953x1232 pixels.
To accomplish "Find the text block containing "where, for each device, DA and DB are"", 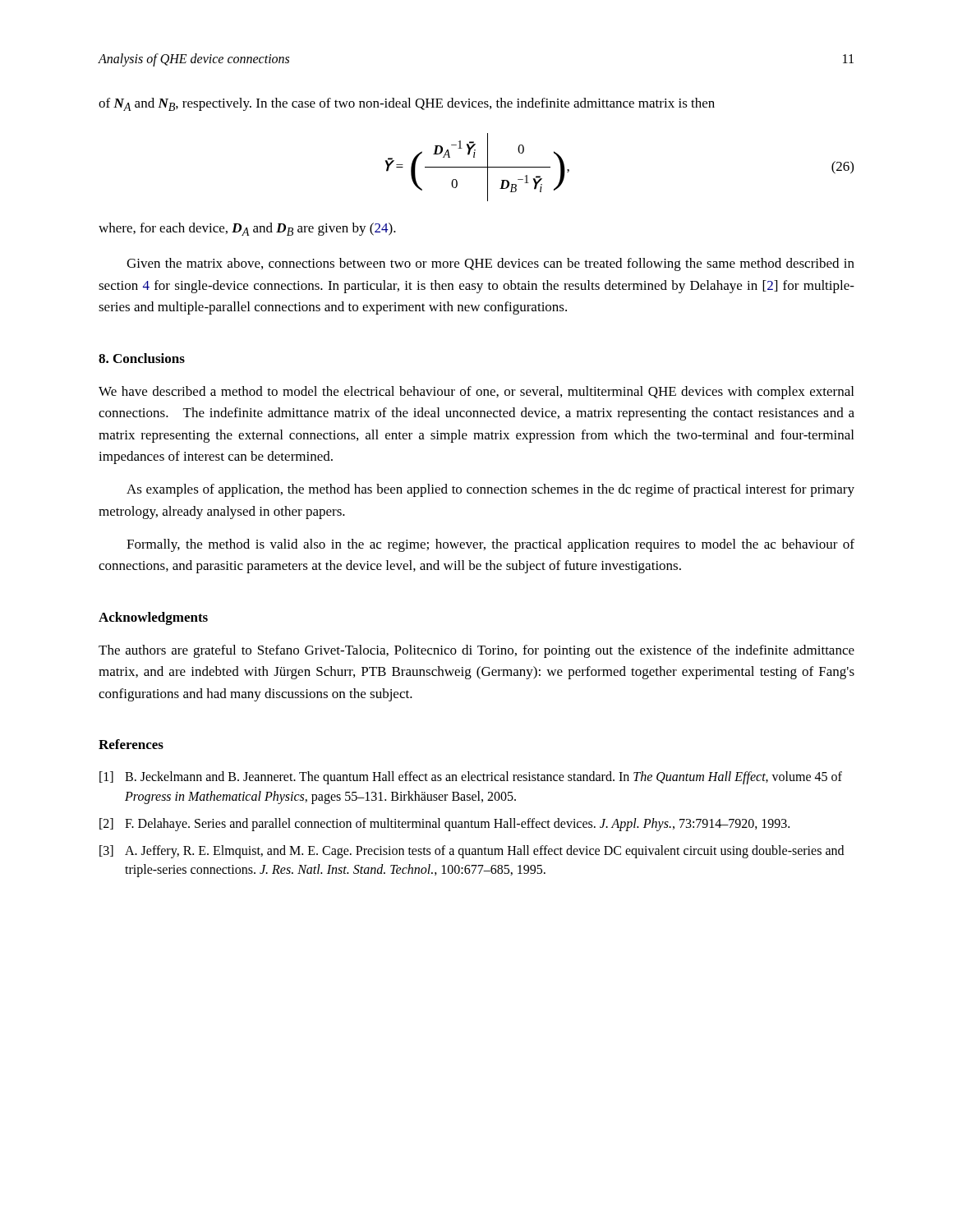I will [247, 229].
